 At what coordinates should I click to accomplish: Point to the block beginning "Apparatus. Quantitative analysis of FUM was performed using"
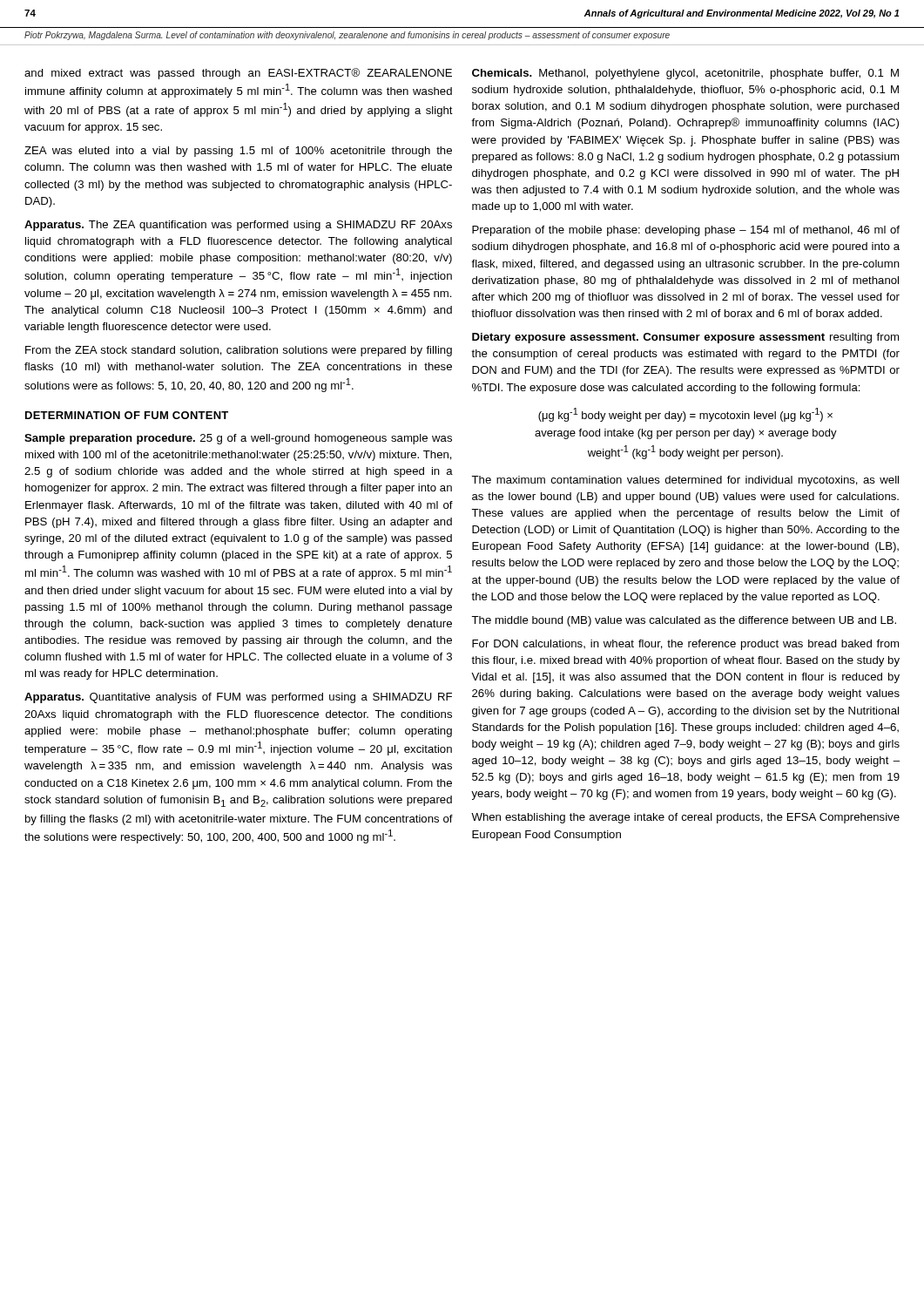[x=238, y=767]
